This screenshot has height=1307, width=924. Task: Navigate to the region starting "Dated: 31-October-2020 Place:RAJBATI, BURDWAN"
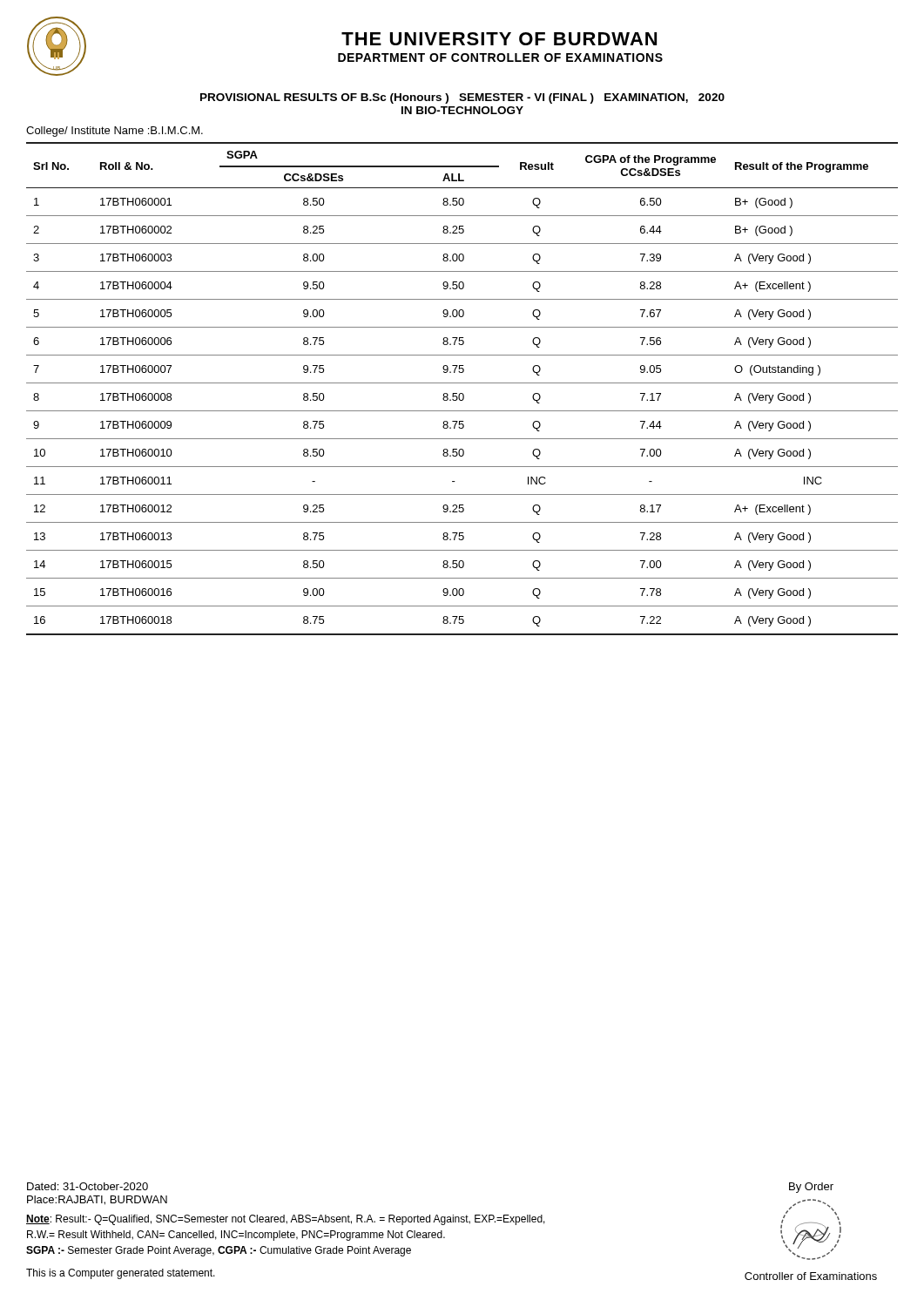point(97,1193)
